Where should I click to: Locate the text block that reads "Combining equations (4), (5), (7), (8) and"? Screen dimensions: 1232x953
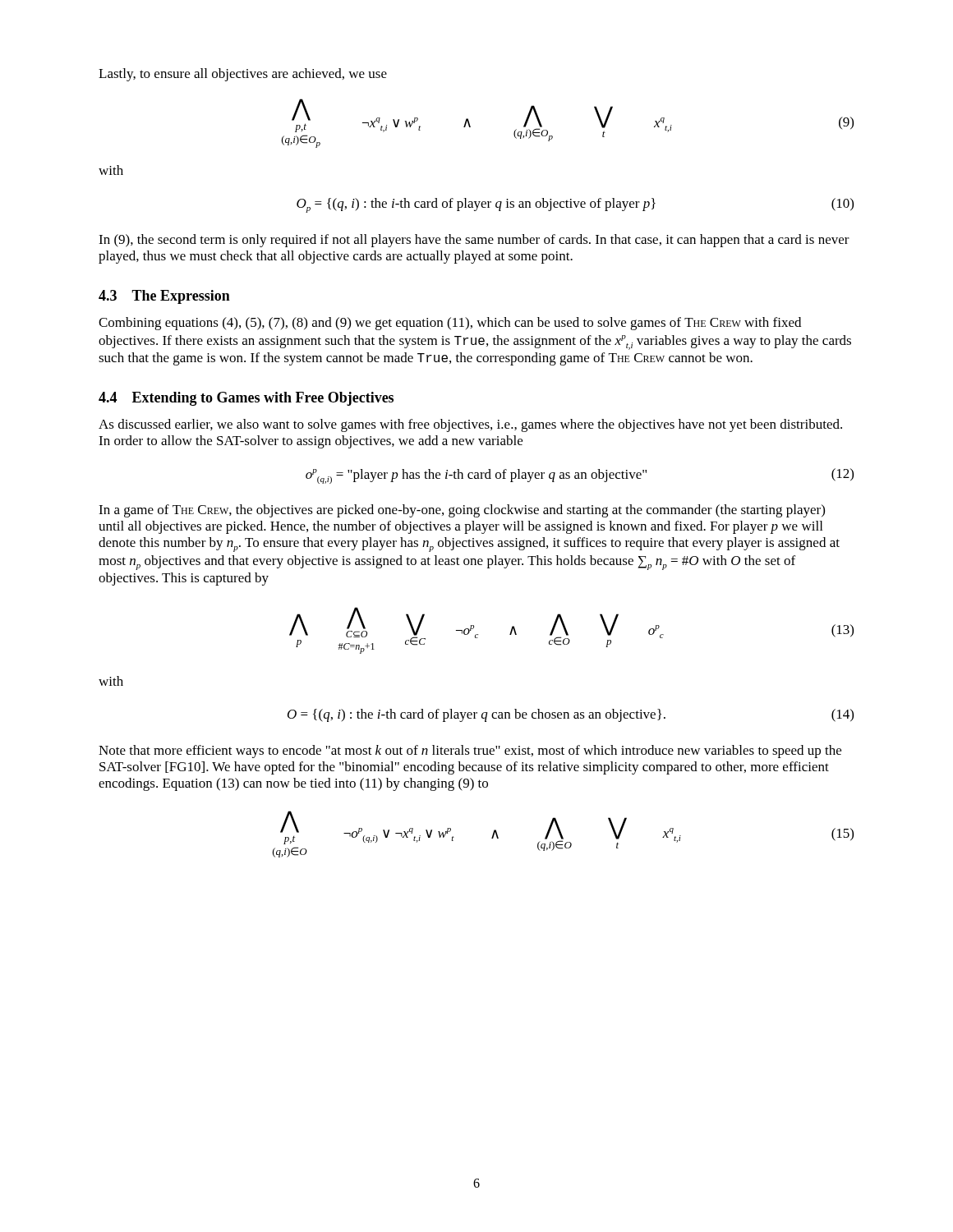pos(475,341)
